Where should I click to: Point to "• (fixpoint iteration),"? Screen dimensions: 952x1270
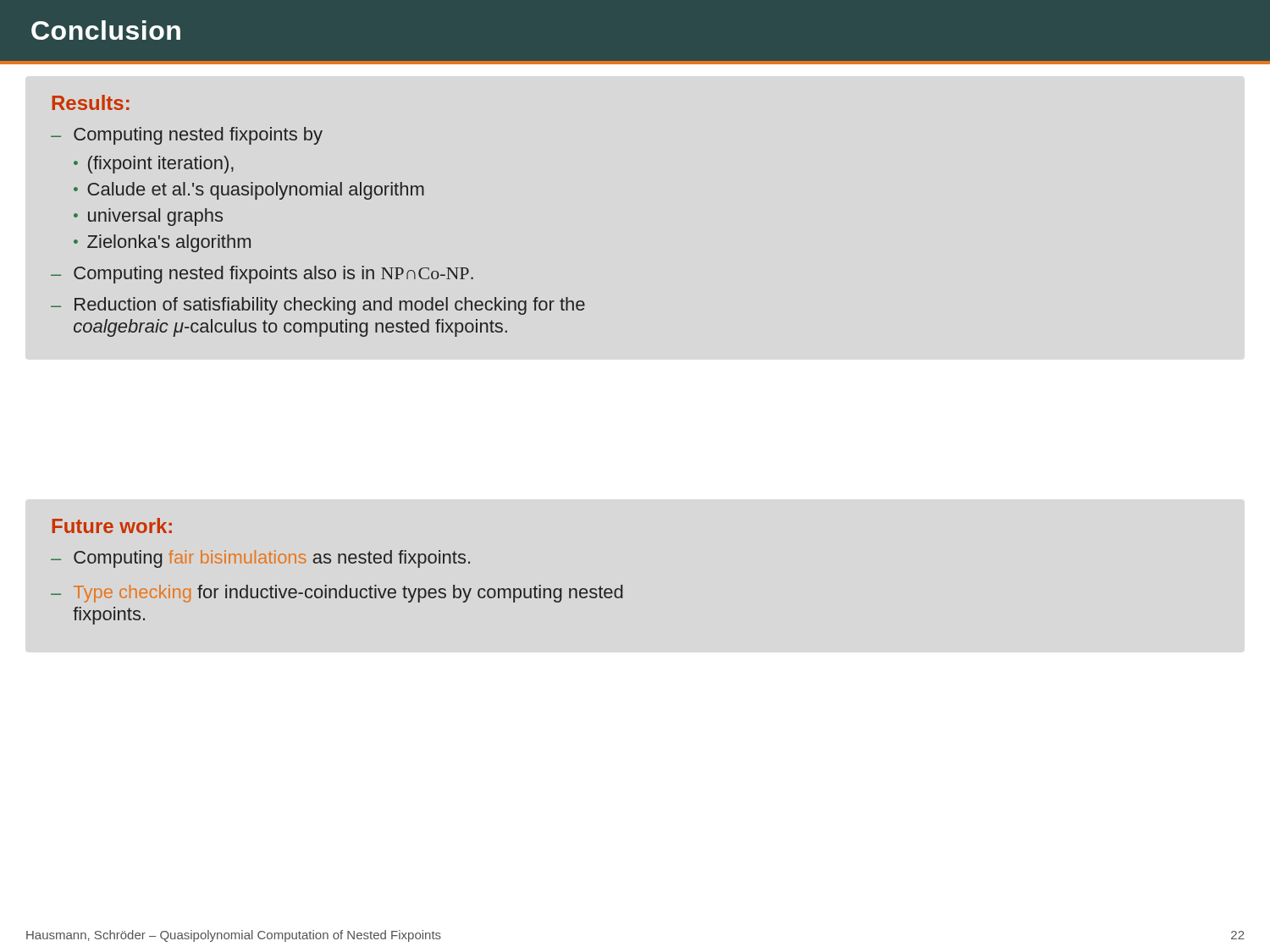coord(154,163)
